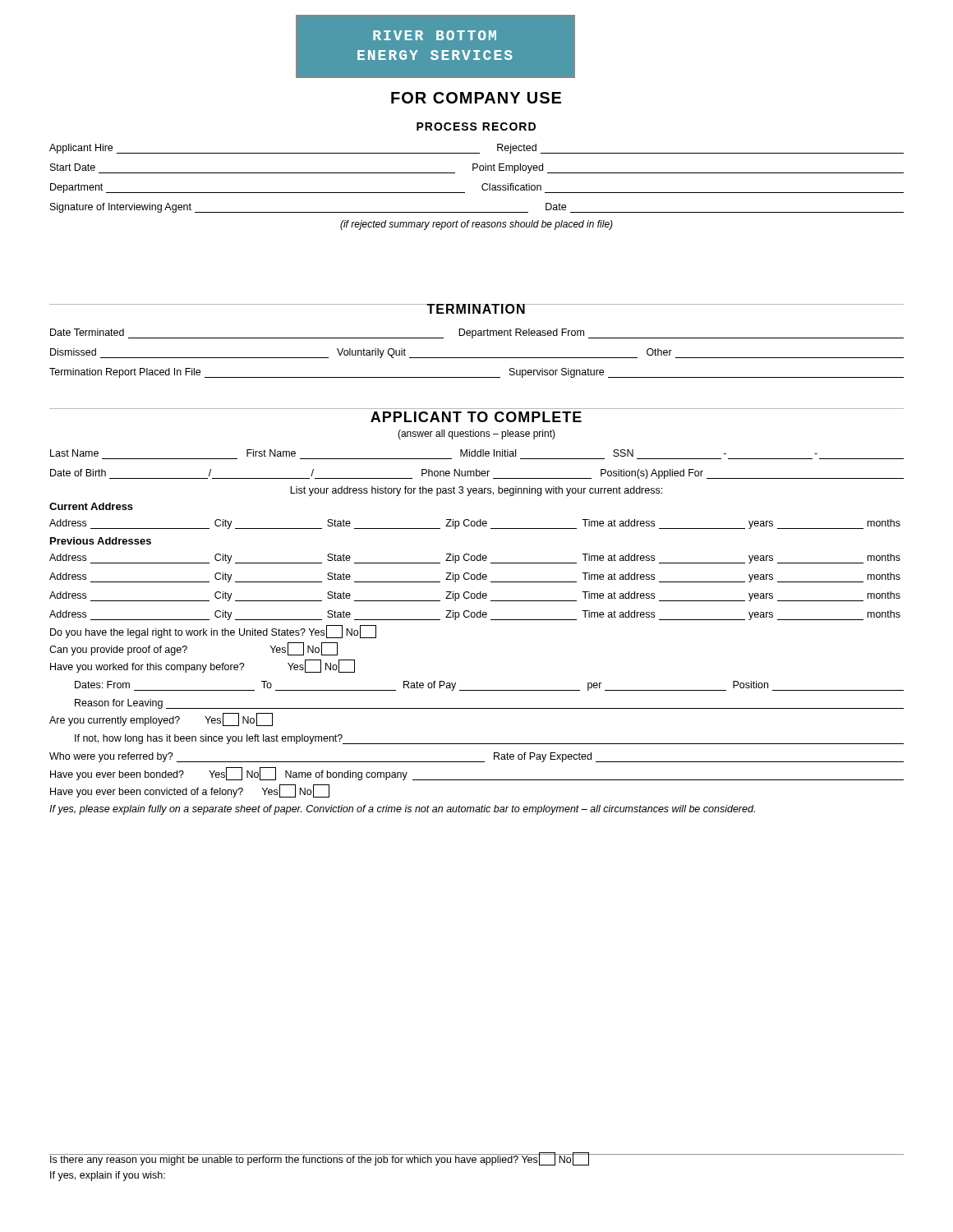Click the passage that begins "Date of Birth /"
The image size is (953, 1232).
[476, 472]
